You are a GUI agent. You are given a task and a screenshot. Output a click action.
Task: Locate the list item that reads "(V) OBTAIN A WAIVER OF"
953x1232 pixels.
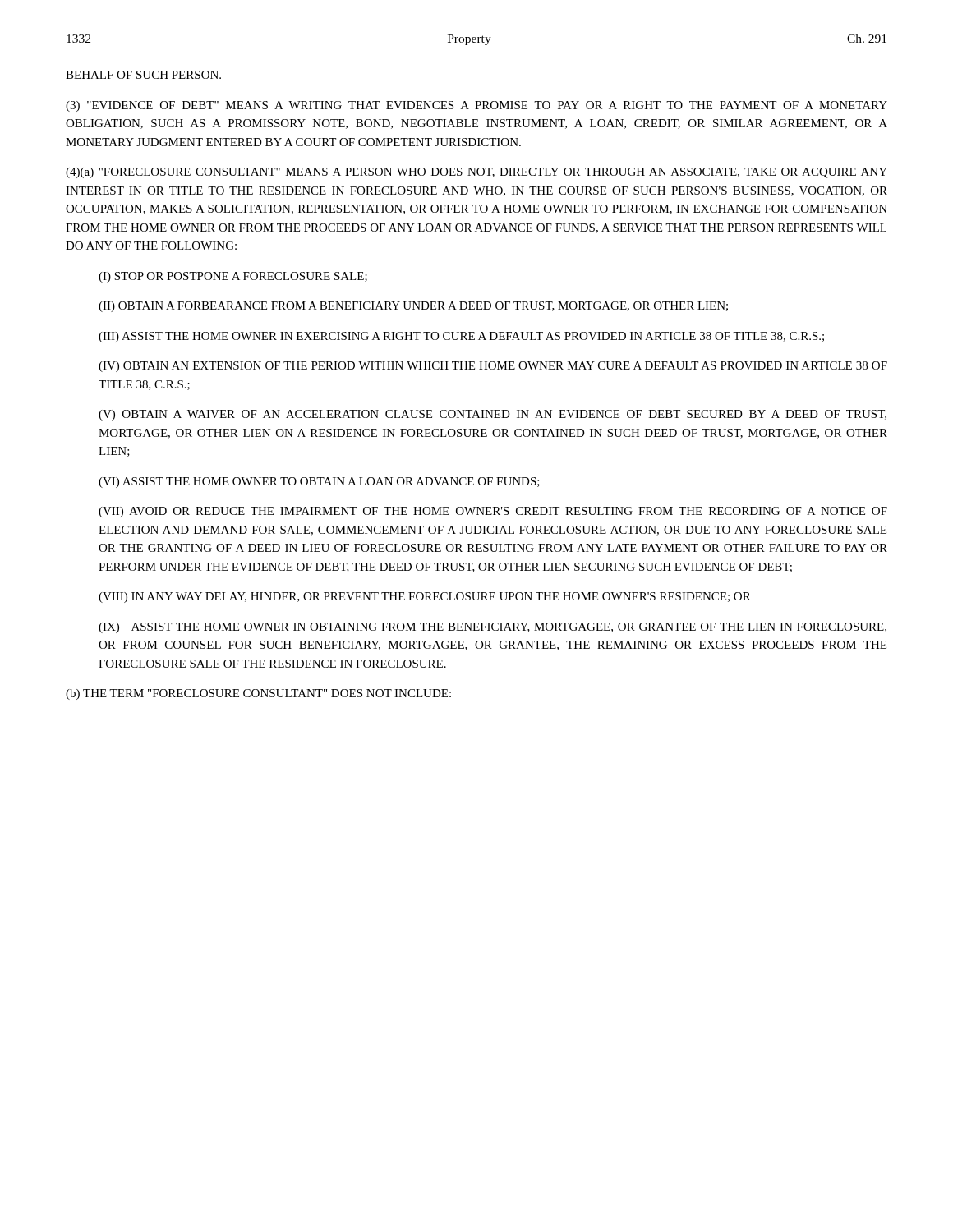[x=493, y=432]
